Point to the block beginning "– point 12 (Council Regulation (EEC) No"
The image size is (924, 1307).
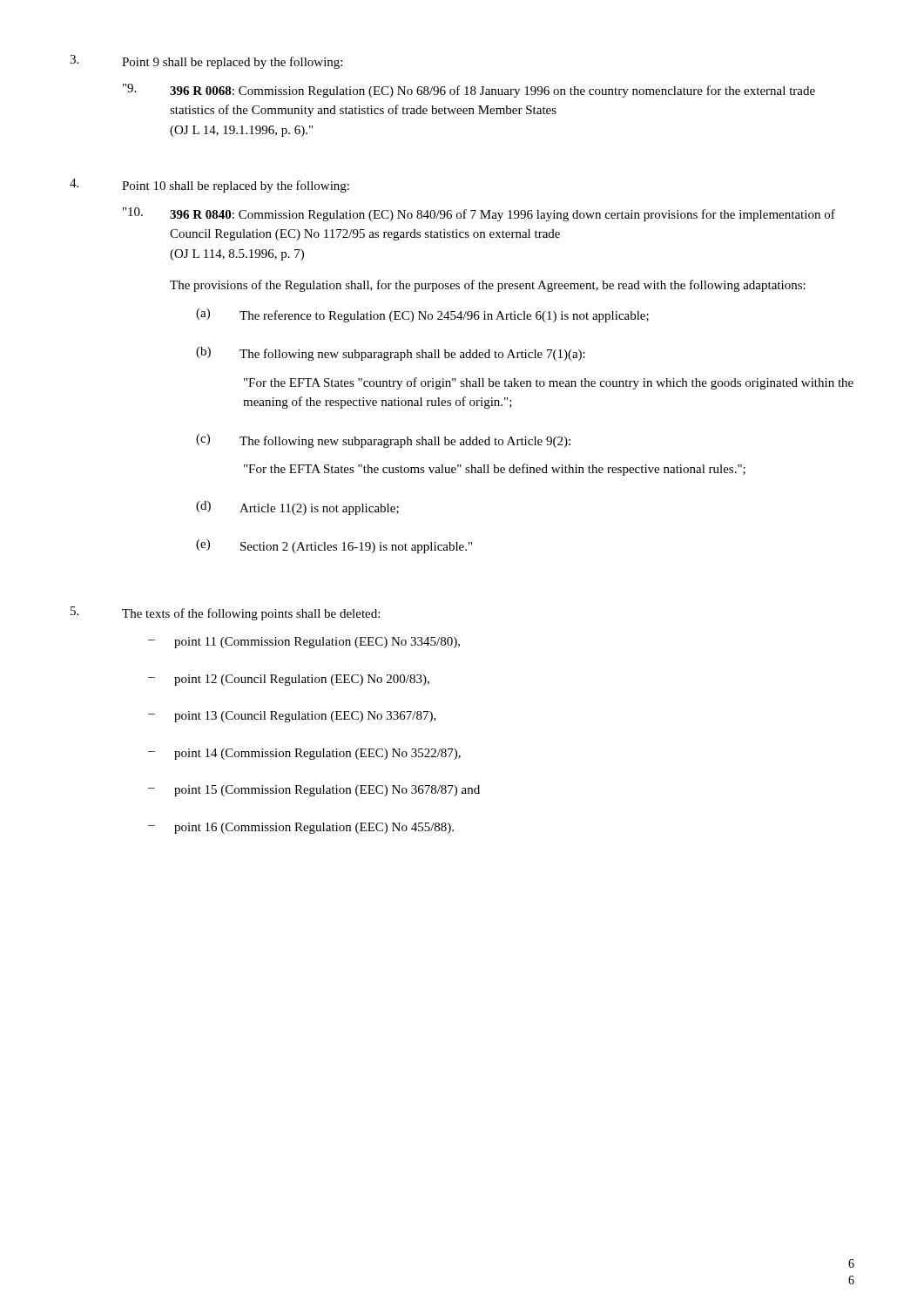coord(289,680)
